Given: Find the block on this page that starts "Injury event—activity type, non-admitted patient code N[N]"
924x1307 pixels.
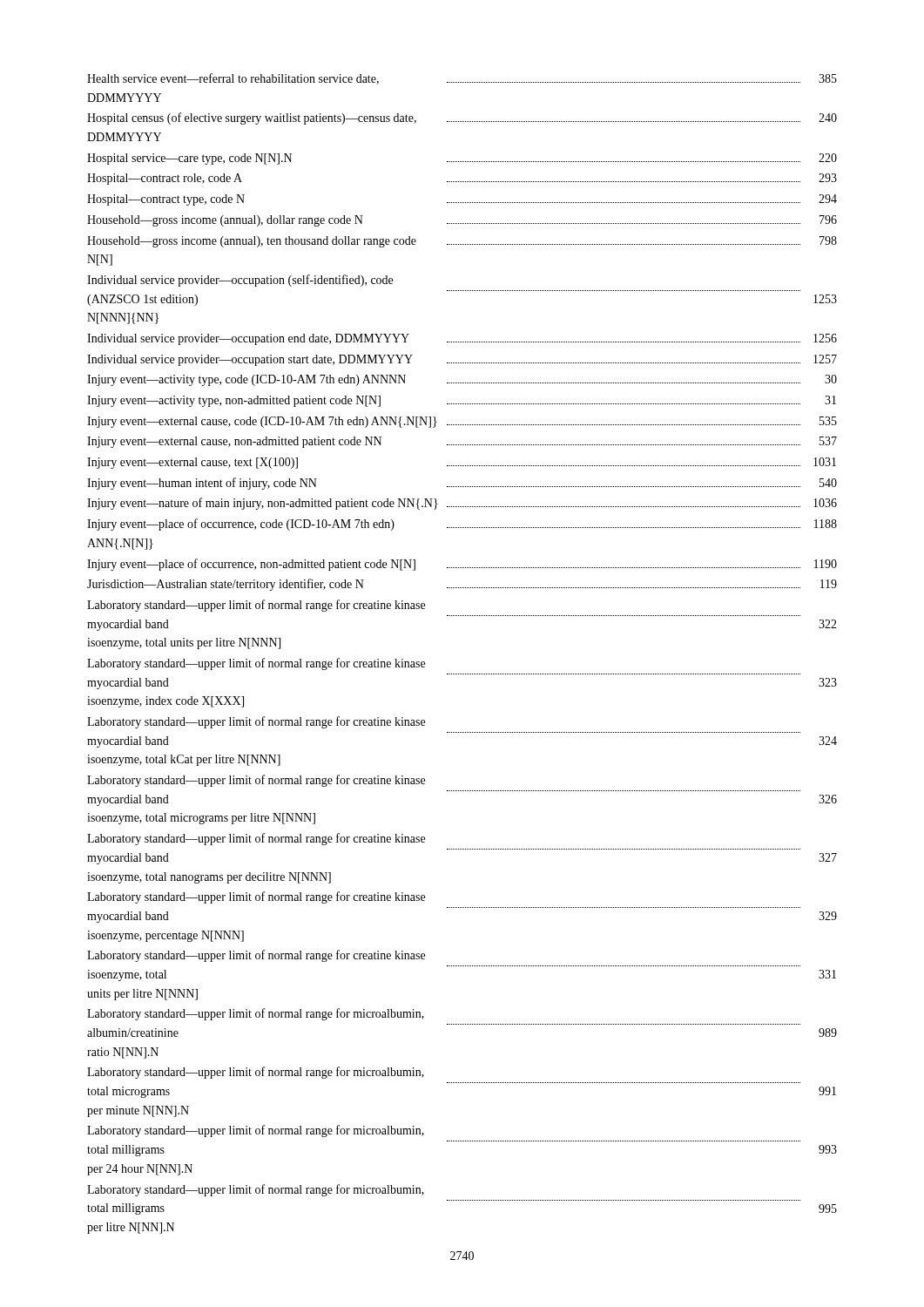Looking at the screenshot, I should click(x=462, y=401).
